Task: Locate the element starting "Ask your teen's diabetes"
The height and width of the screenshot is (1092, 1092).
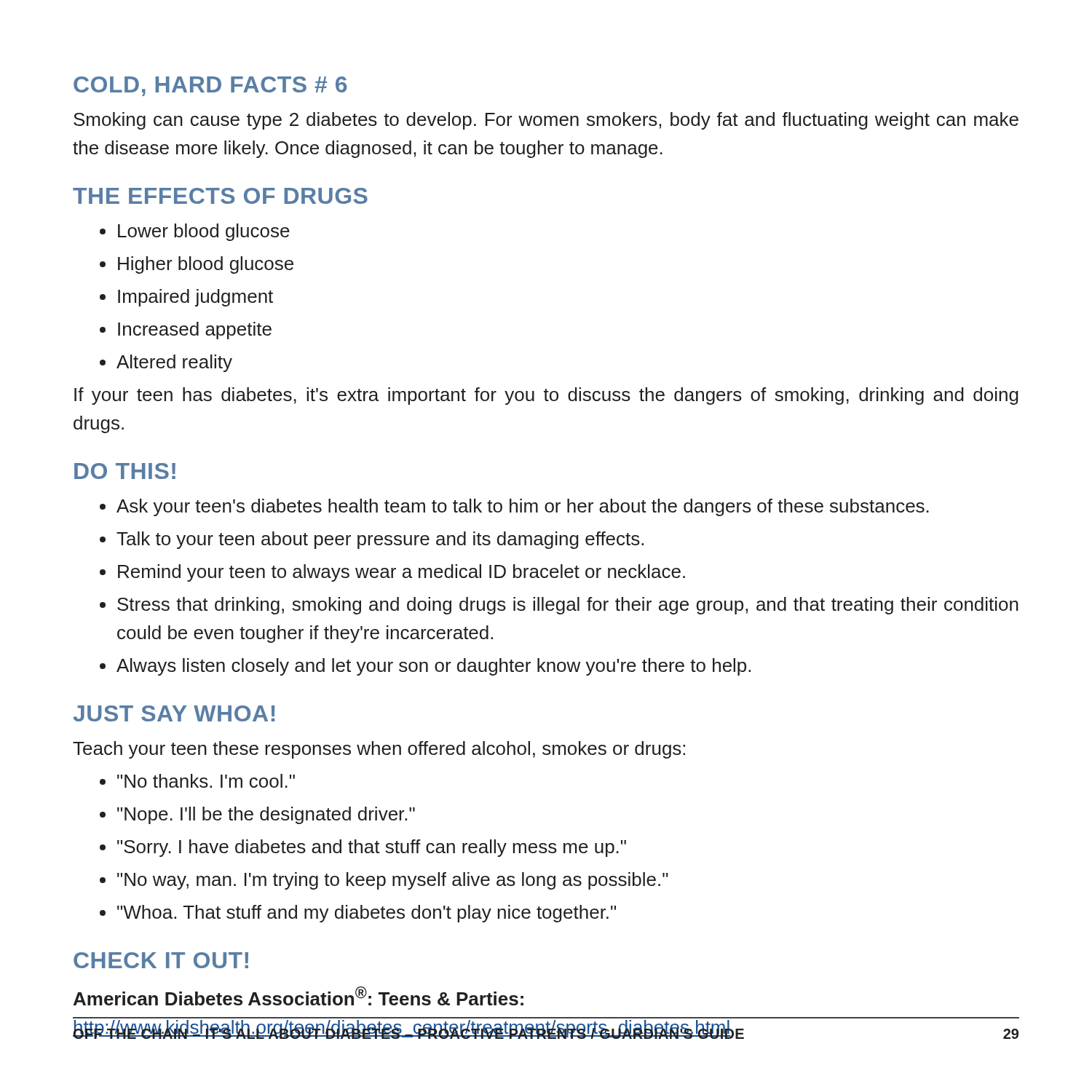Action: [x=523, y=506]
